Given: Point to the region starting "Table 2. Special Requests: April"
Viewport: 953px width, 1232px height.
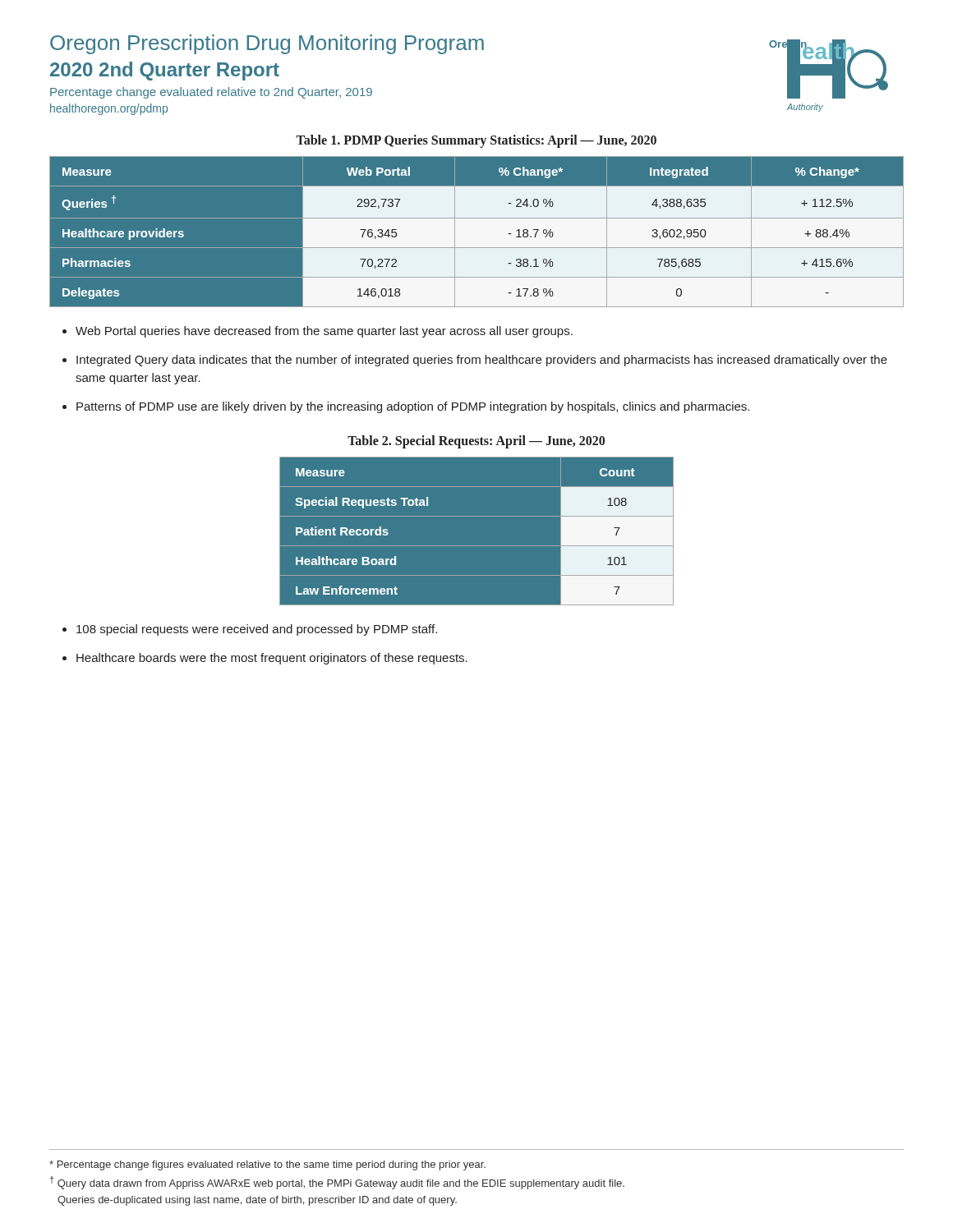Looking at the screenshot, I should click(x=476, y=441).
